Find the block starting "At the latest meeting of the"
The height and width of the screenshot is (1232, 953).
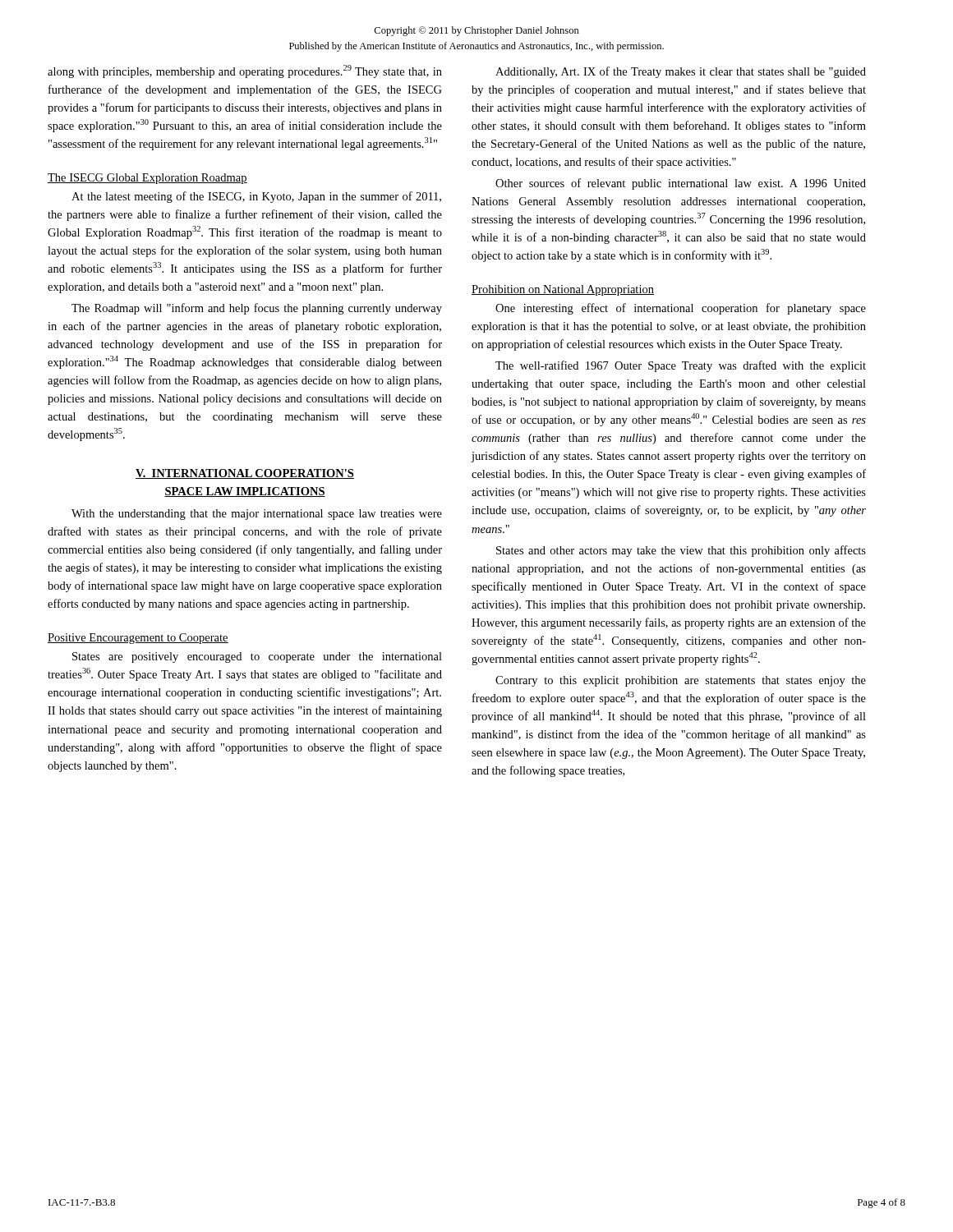click(x=245, y=242)
